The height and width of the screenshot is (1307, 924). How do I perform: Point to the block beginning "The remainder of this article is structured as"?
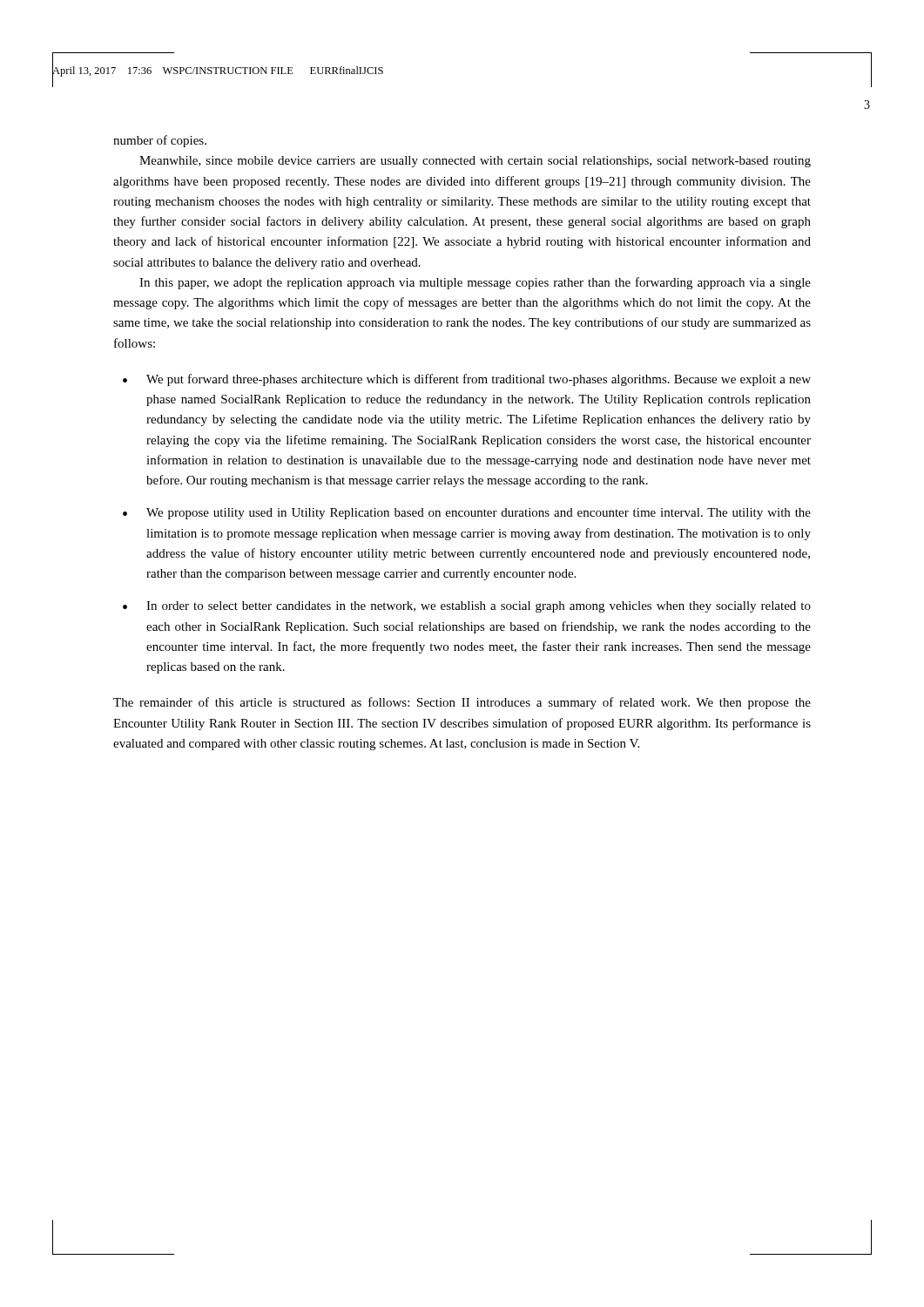(x=462, y=723)
